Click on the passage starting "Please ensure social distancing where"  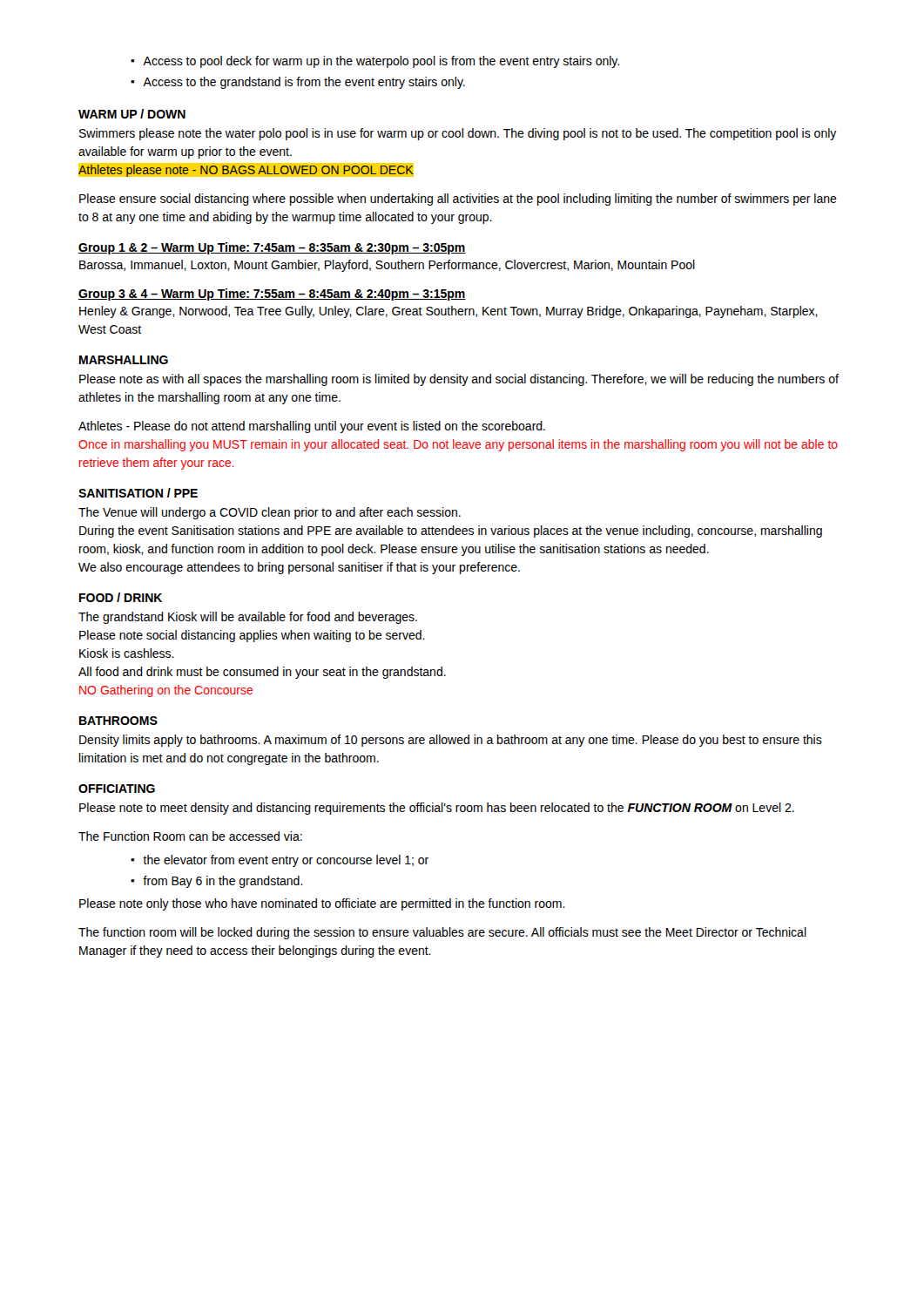point(458,207)
